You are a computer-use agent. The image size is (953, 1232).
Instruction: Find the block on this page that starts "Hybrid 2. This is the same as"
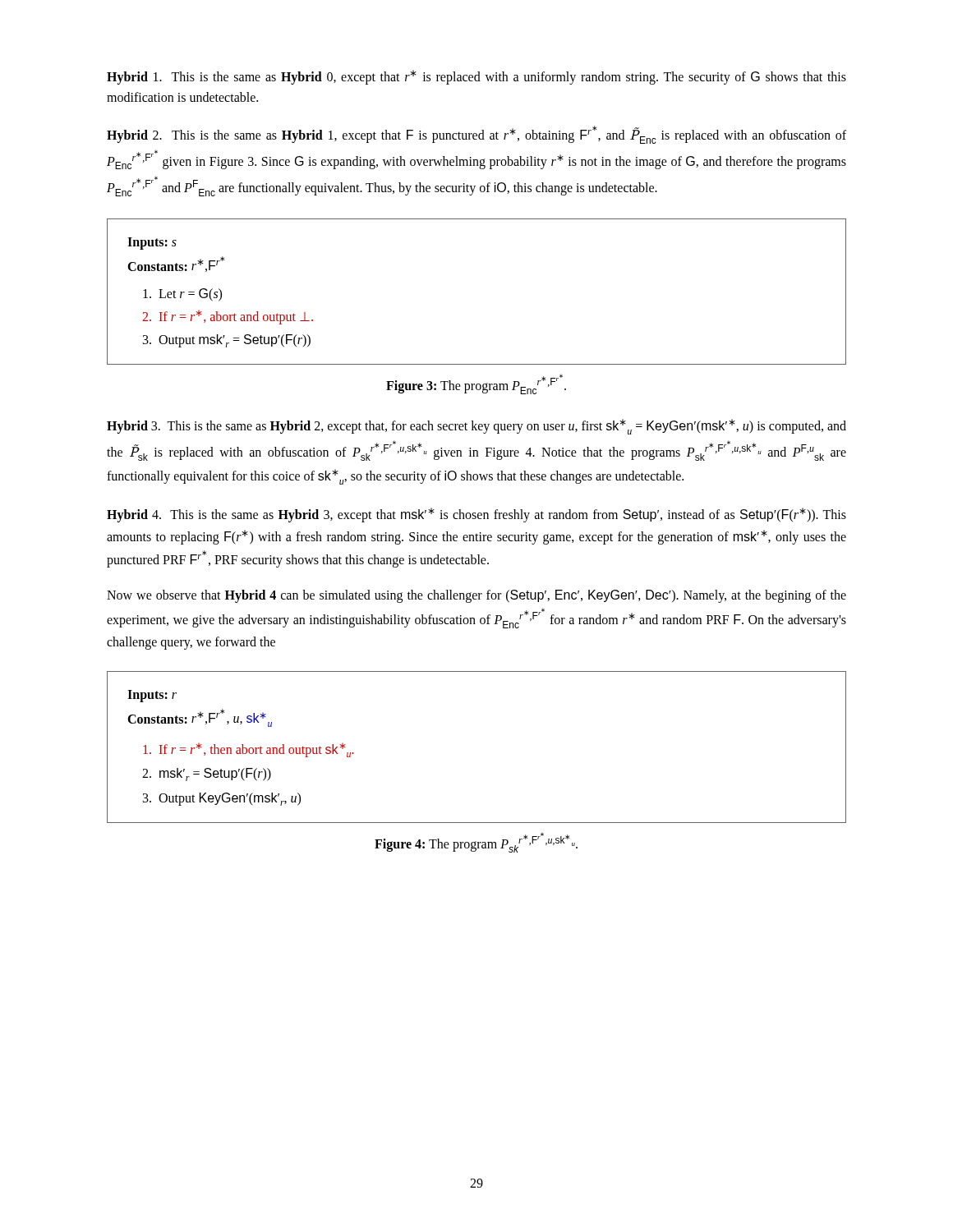tap(476, 161)
